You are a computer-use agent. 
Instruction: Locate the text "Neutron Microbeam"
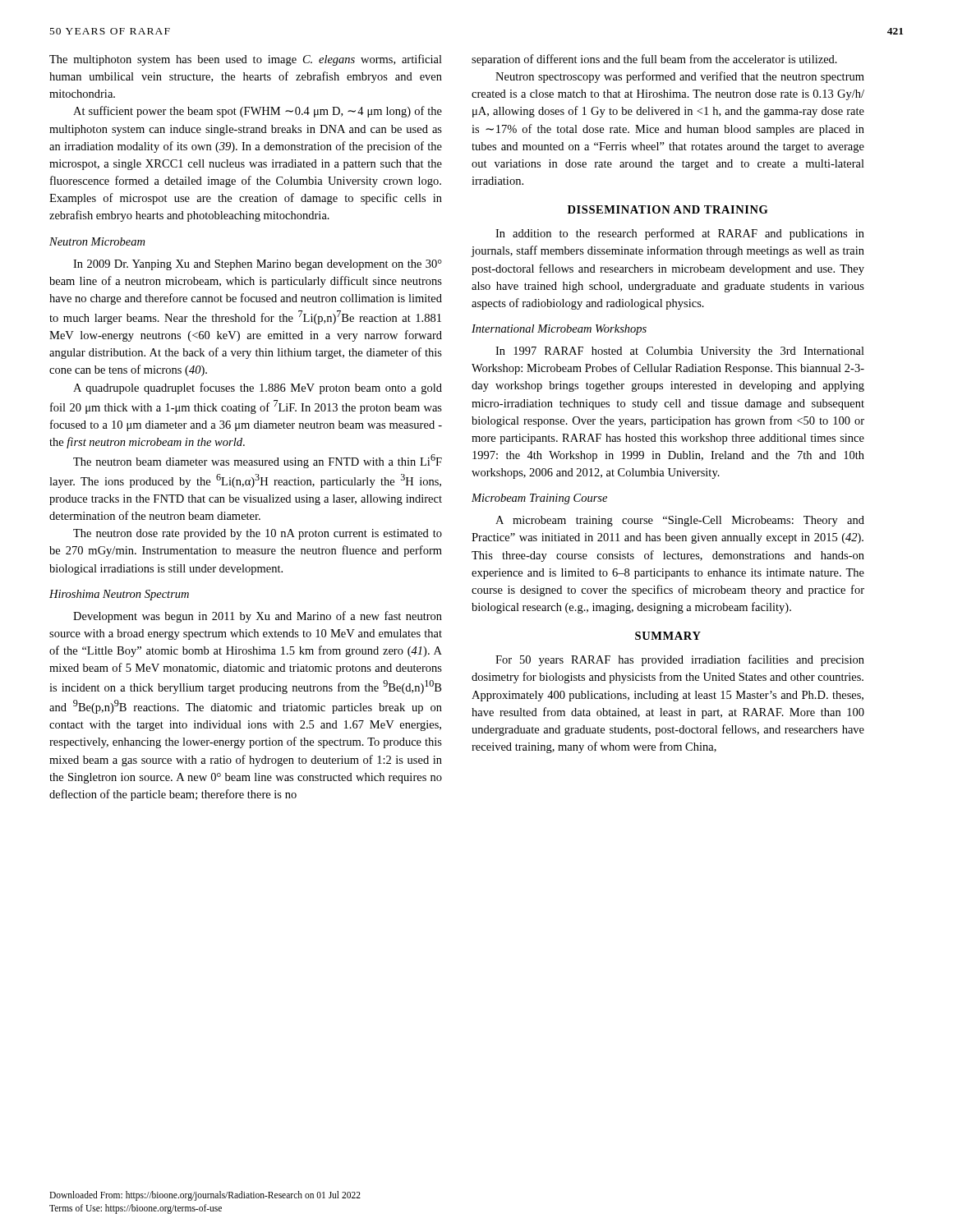97,241
